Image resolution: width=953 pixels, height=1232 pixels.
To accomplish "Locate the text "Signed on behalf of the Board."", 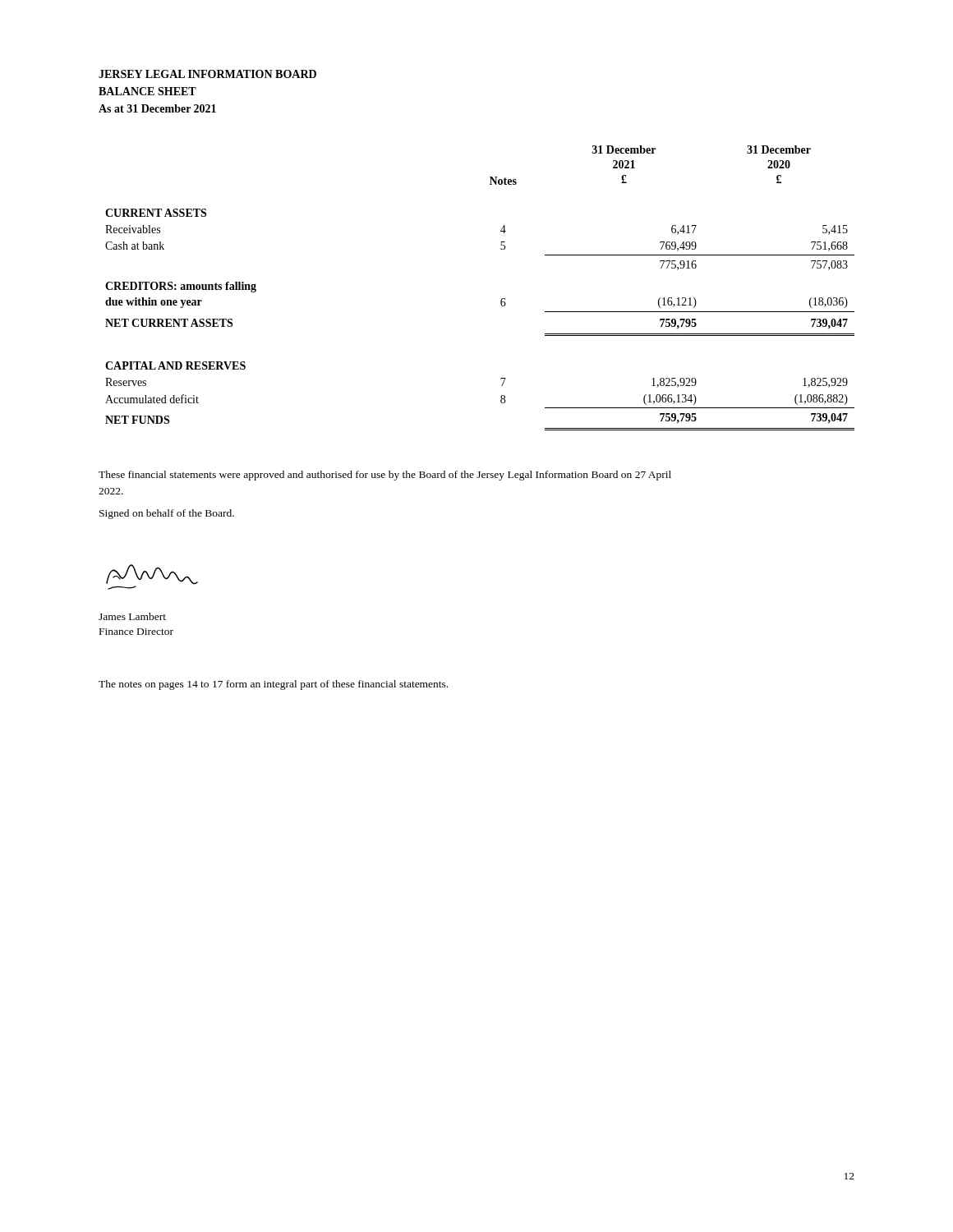I will 167,513.
